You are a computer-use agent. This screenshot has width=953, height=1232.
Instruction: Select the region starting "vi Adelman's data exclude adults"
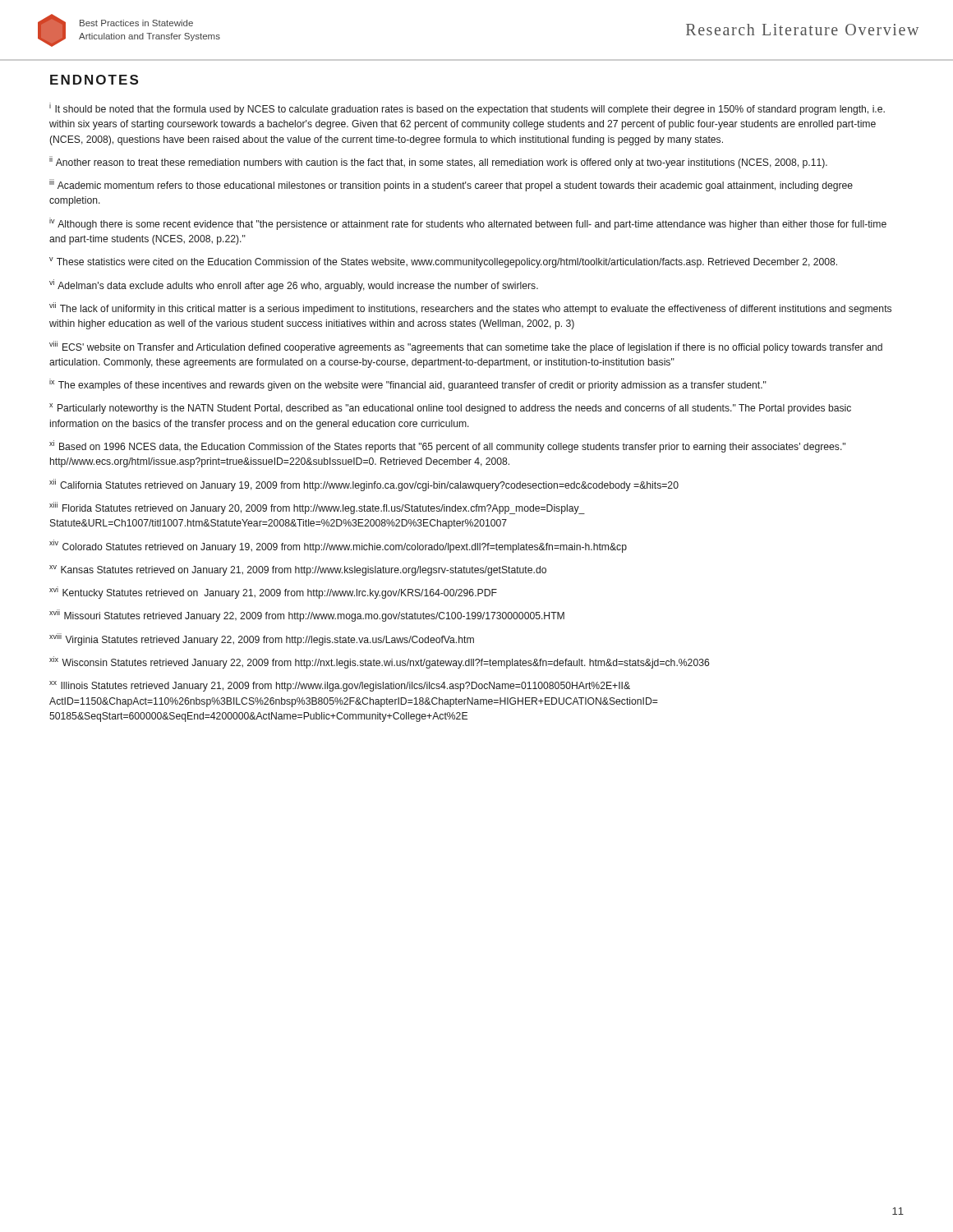(294, 285)
